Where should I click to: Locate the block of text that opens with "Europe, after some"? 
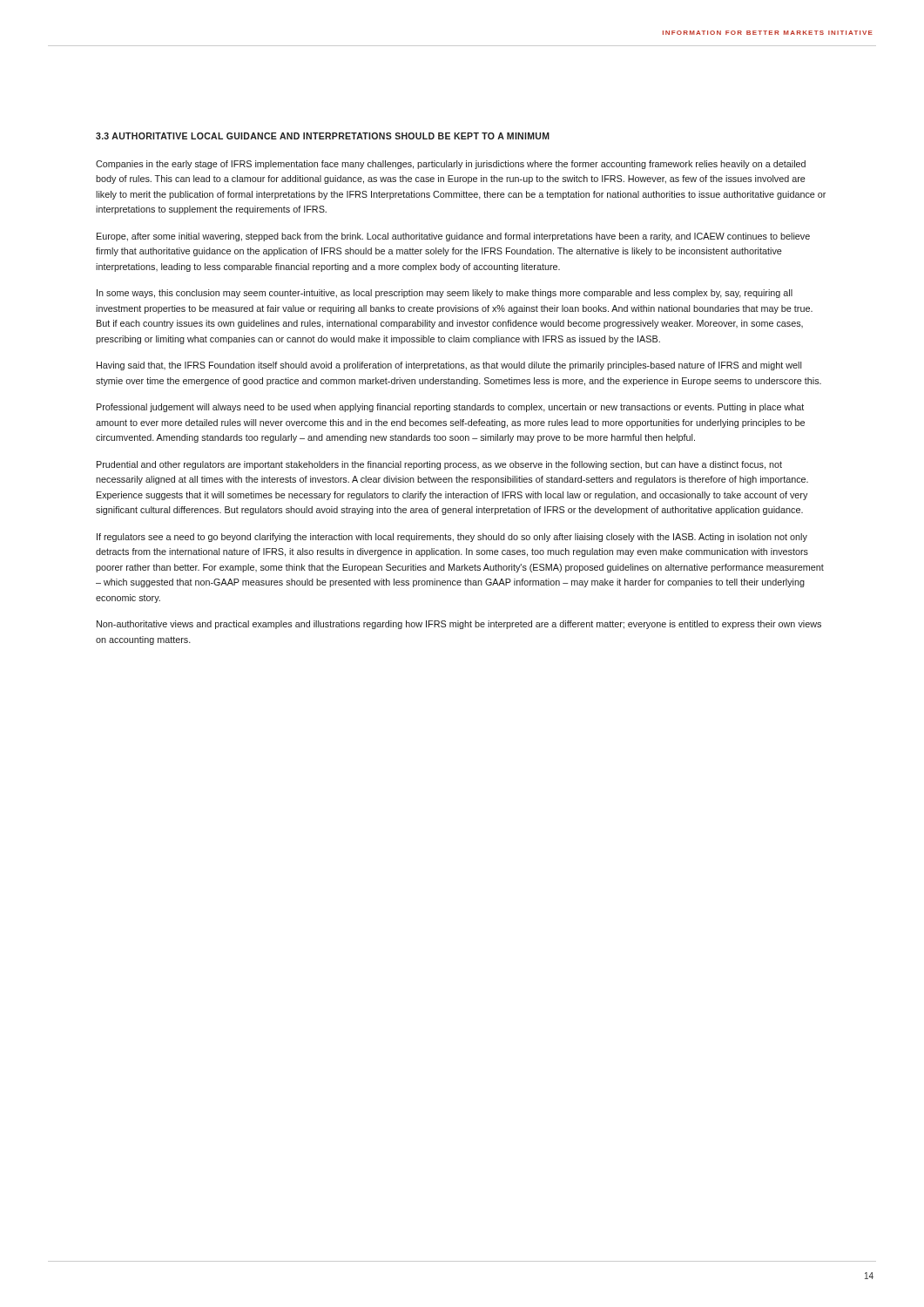pyautogui.click(x=453, y=251)
